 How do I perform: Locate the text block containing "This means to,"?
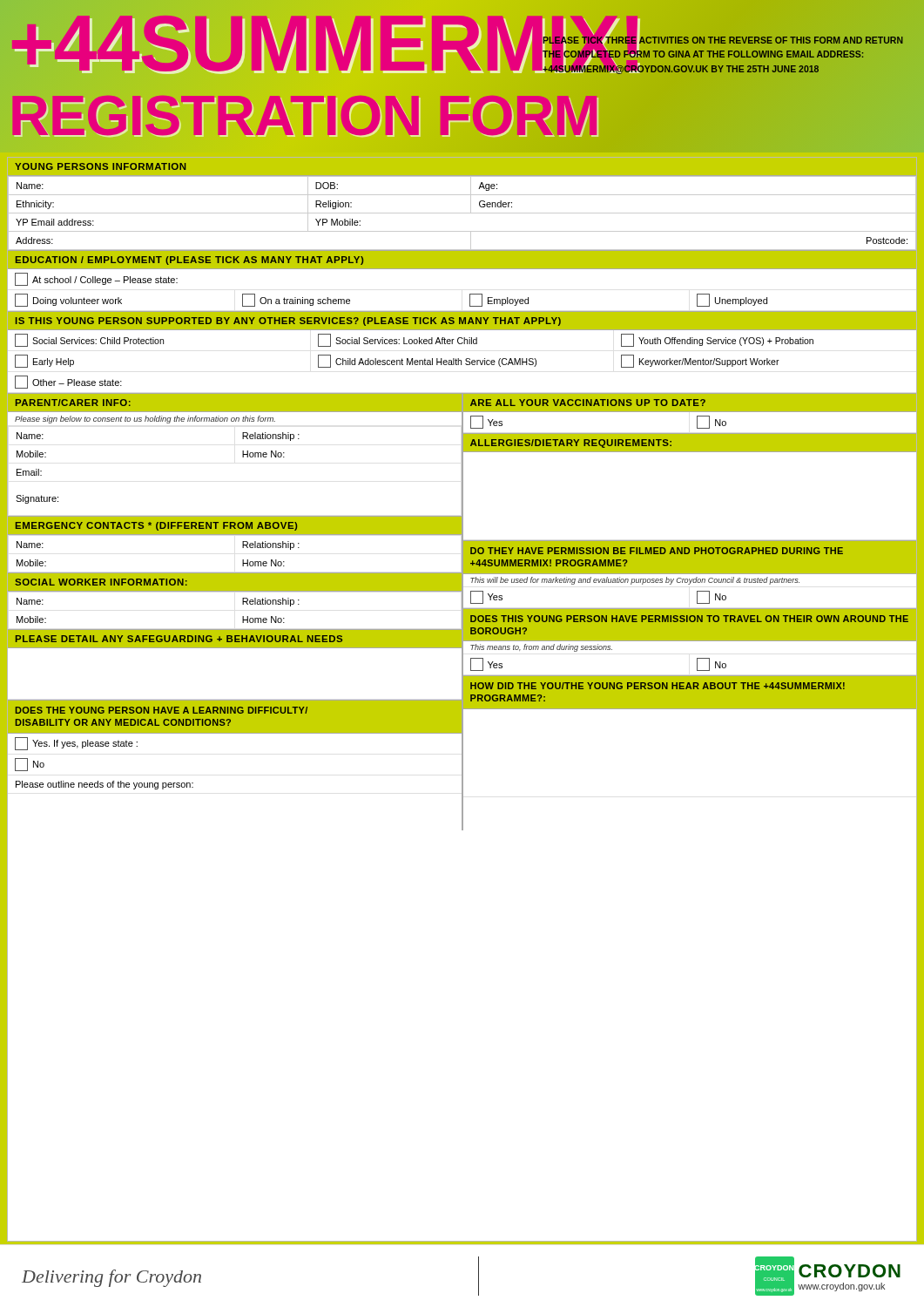tap(542, 648)
